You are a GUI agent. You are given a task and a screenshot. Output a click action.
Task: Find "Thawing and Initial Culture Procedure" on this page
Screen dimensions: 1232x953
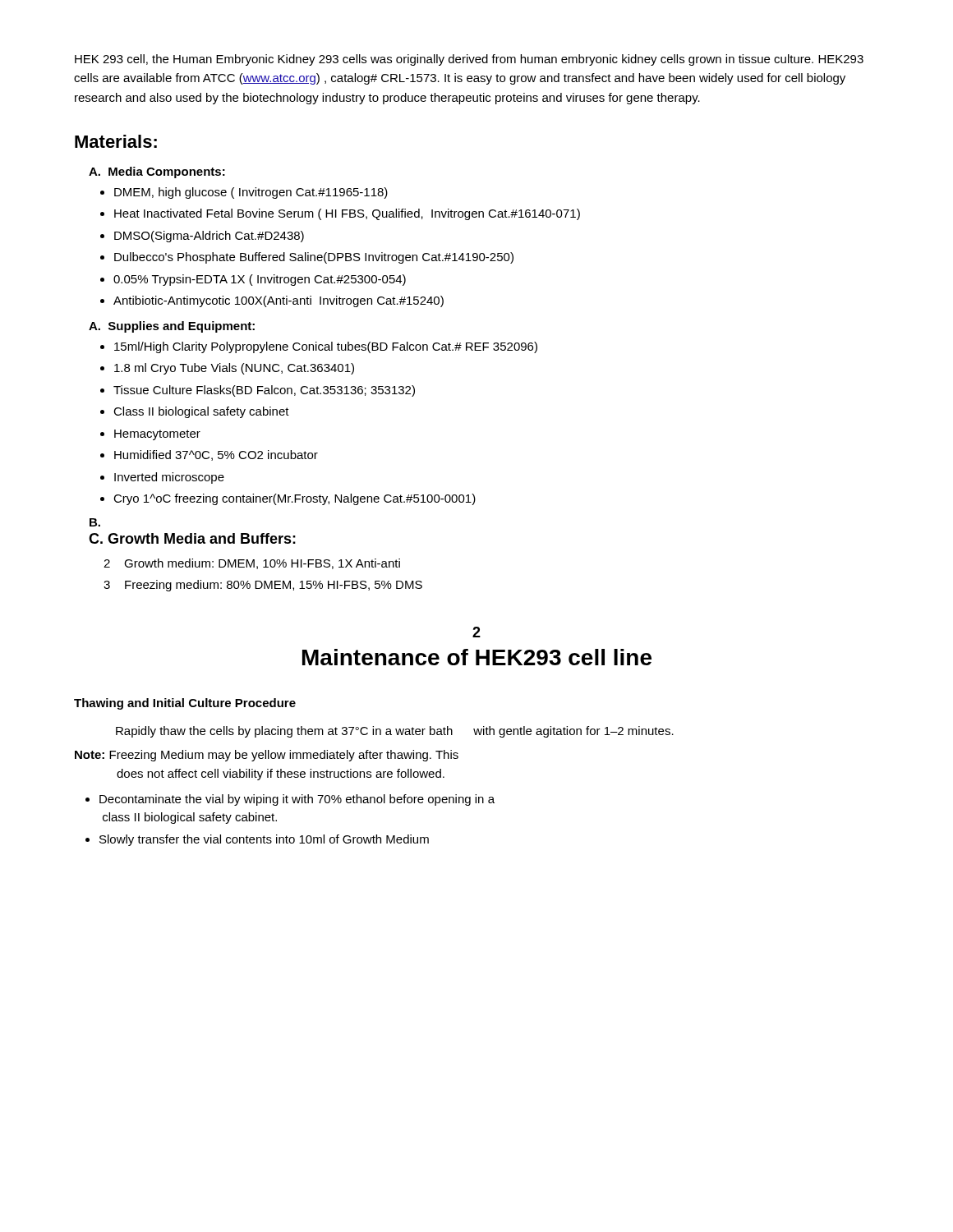coord(185,702)
